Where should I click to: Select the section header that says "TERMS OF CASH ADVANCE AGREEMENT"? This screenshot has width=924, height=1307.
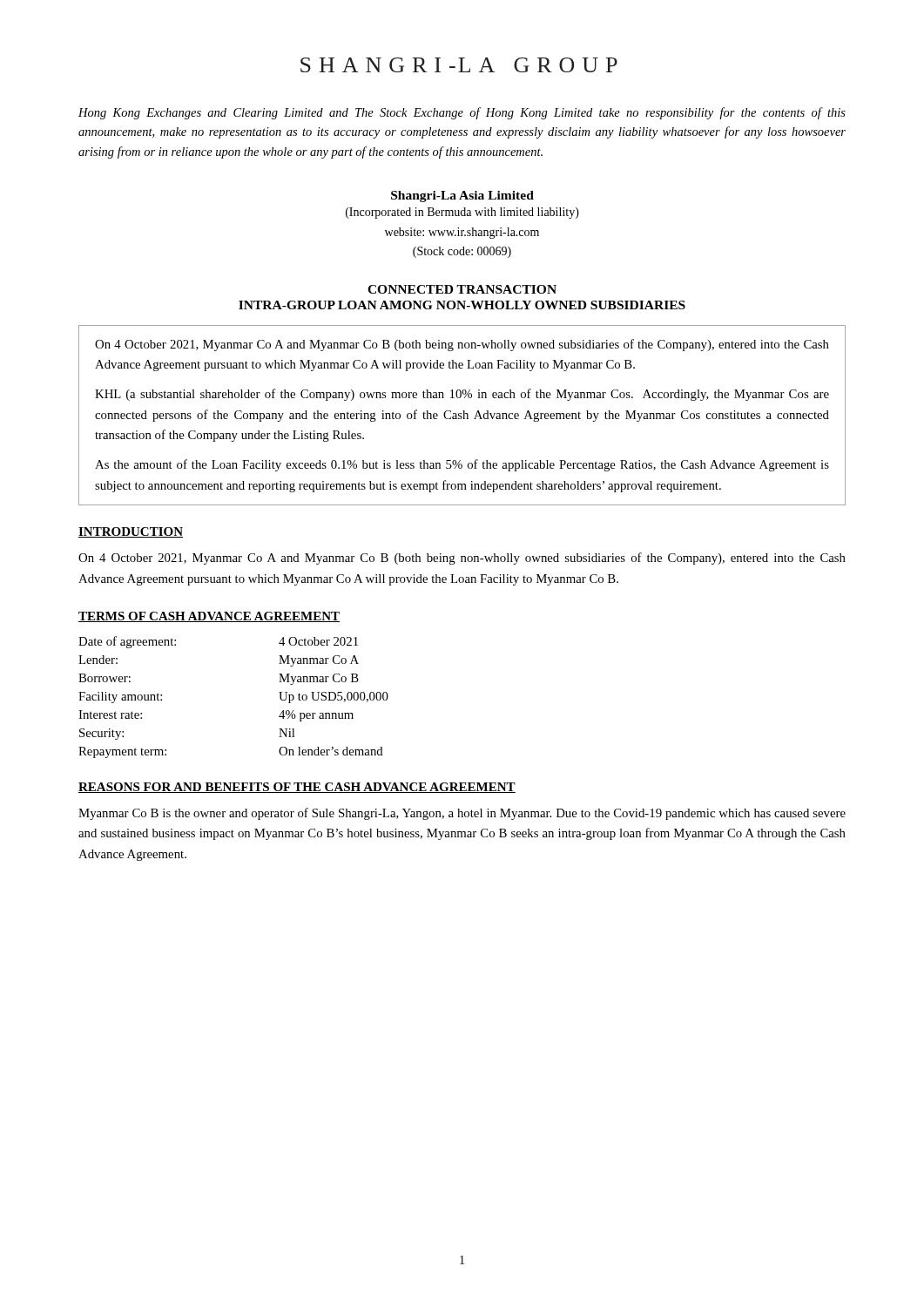[209, 616]
